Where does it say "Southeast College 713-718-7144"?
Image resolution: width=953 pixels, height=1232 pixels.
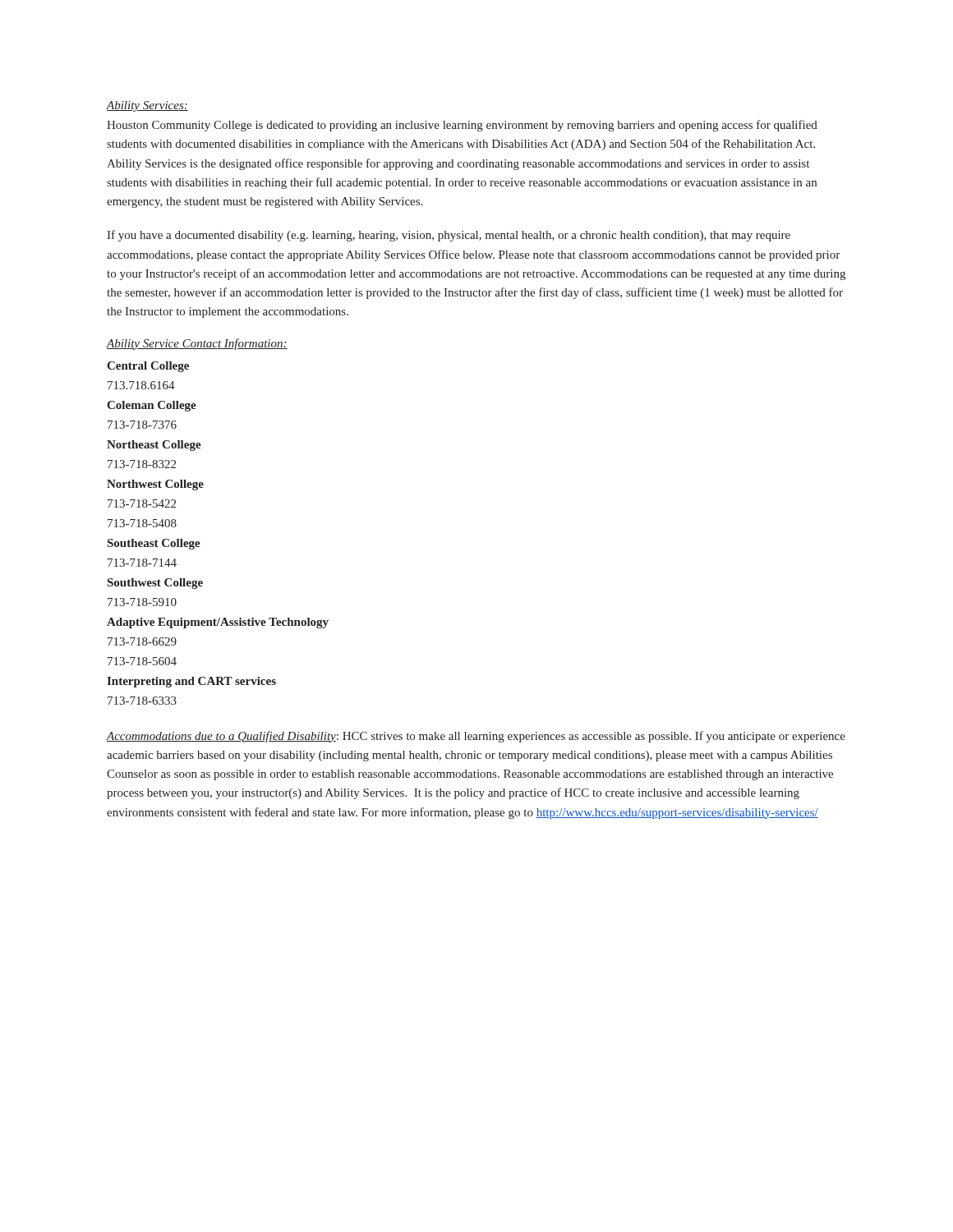coord(154,544)
